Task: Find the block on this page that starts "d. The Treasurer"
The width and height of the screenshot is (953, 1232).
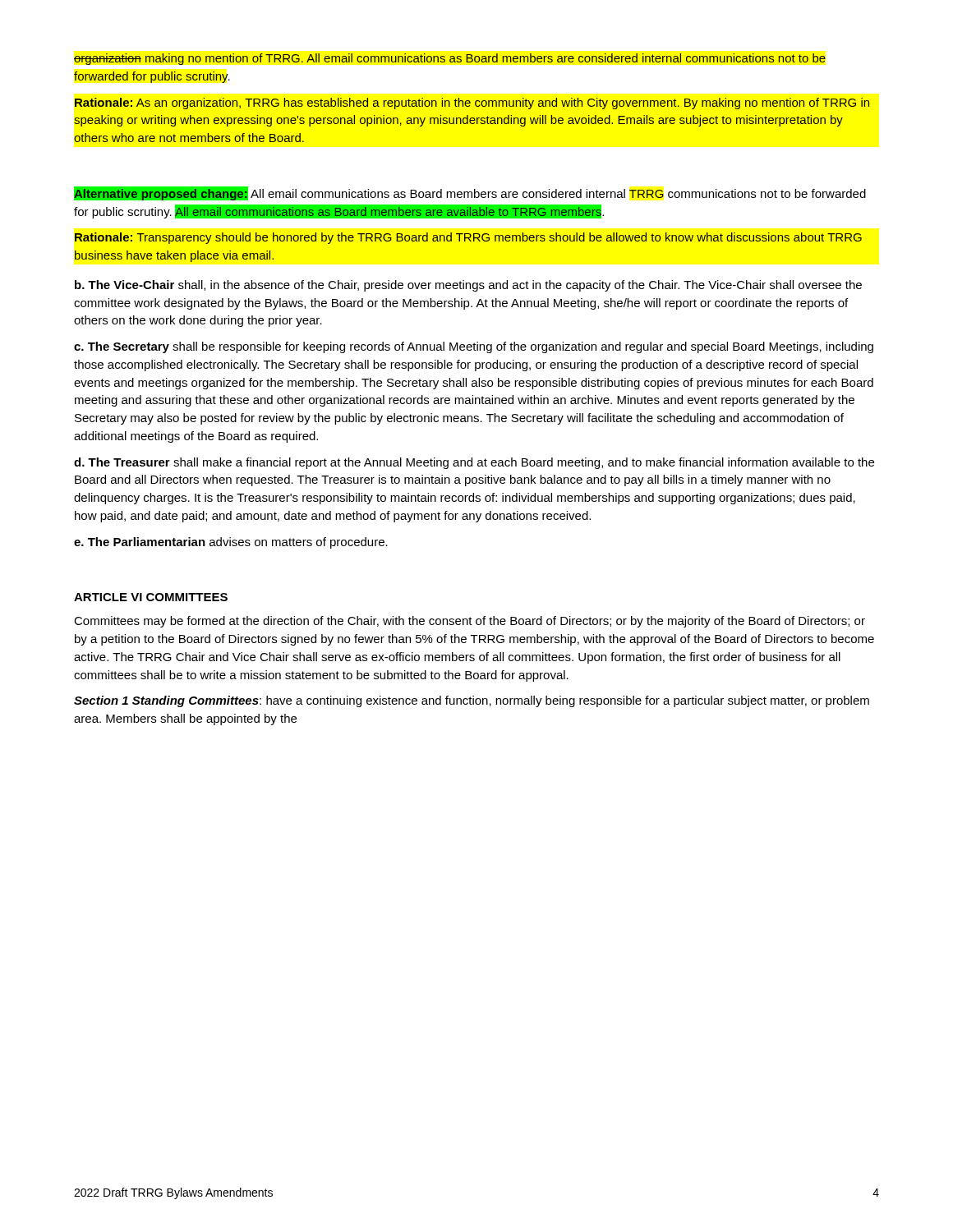Action: (x=474, y=488)
